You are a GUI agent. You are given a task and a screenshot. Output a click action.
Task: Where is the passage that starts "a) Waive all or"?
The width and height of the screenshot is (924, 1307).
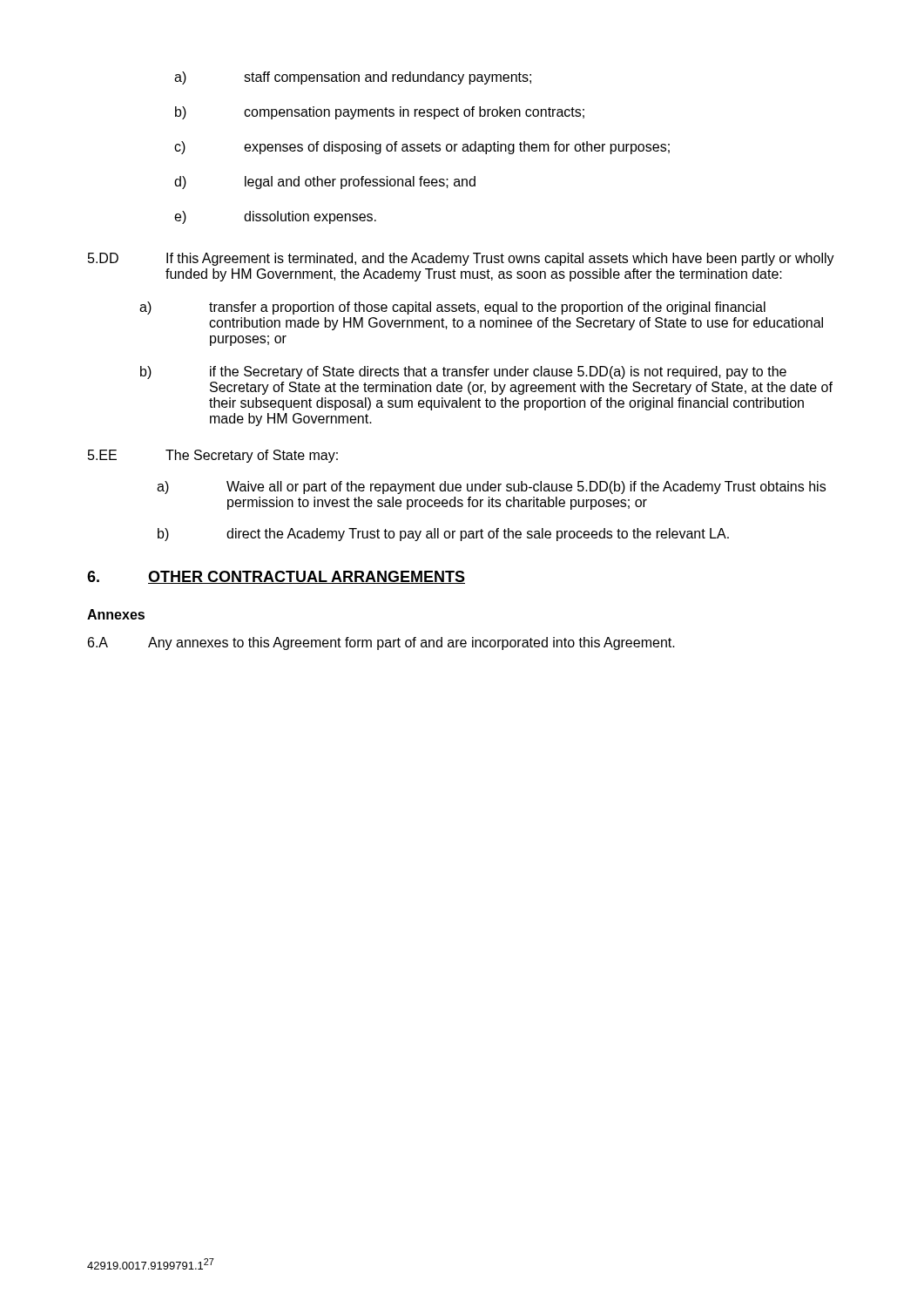462,495
